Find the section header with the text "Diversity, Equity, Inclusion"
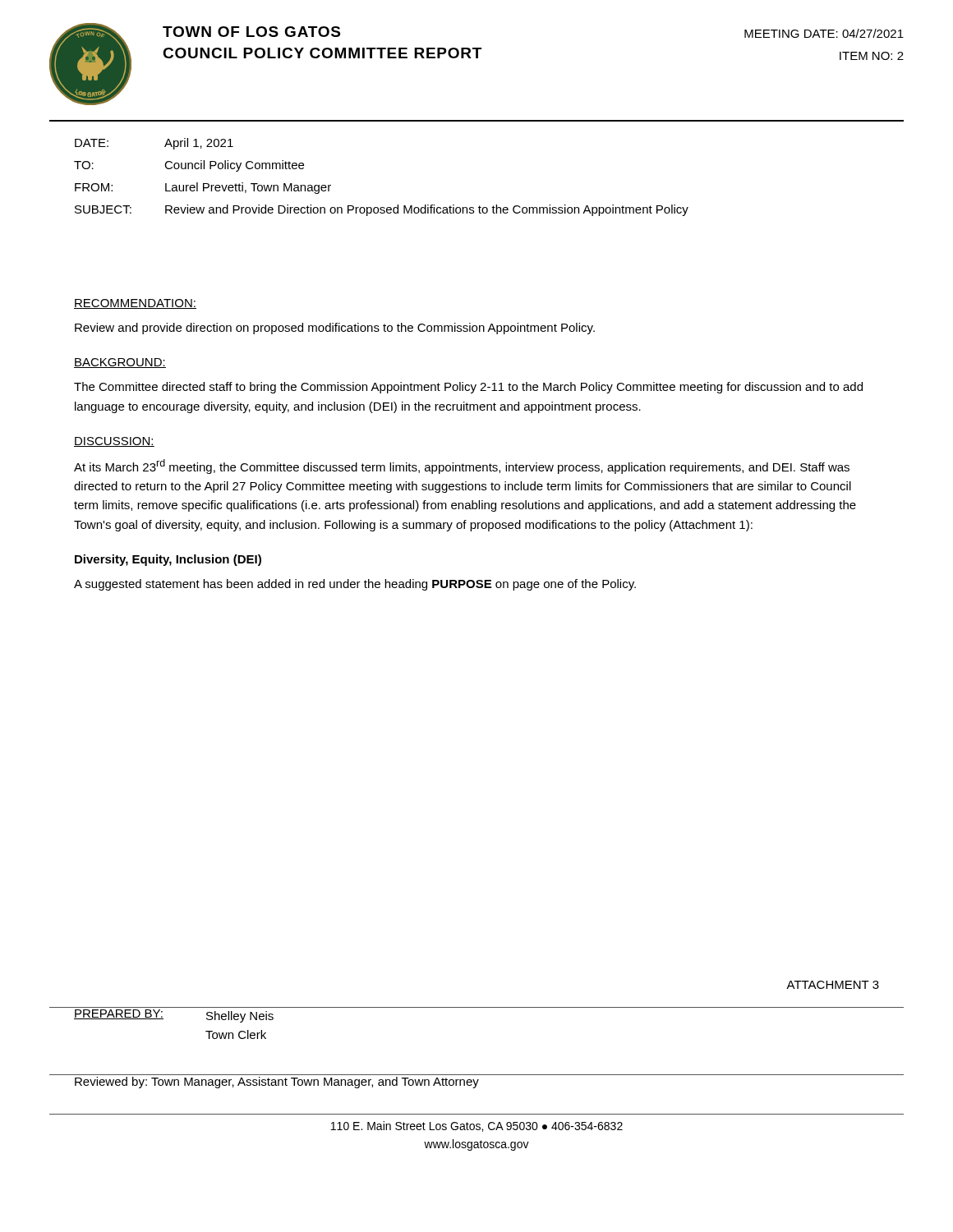The height and width of the screenshot is (1232, 953). point(168,560)
